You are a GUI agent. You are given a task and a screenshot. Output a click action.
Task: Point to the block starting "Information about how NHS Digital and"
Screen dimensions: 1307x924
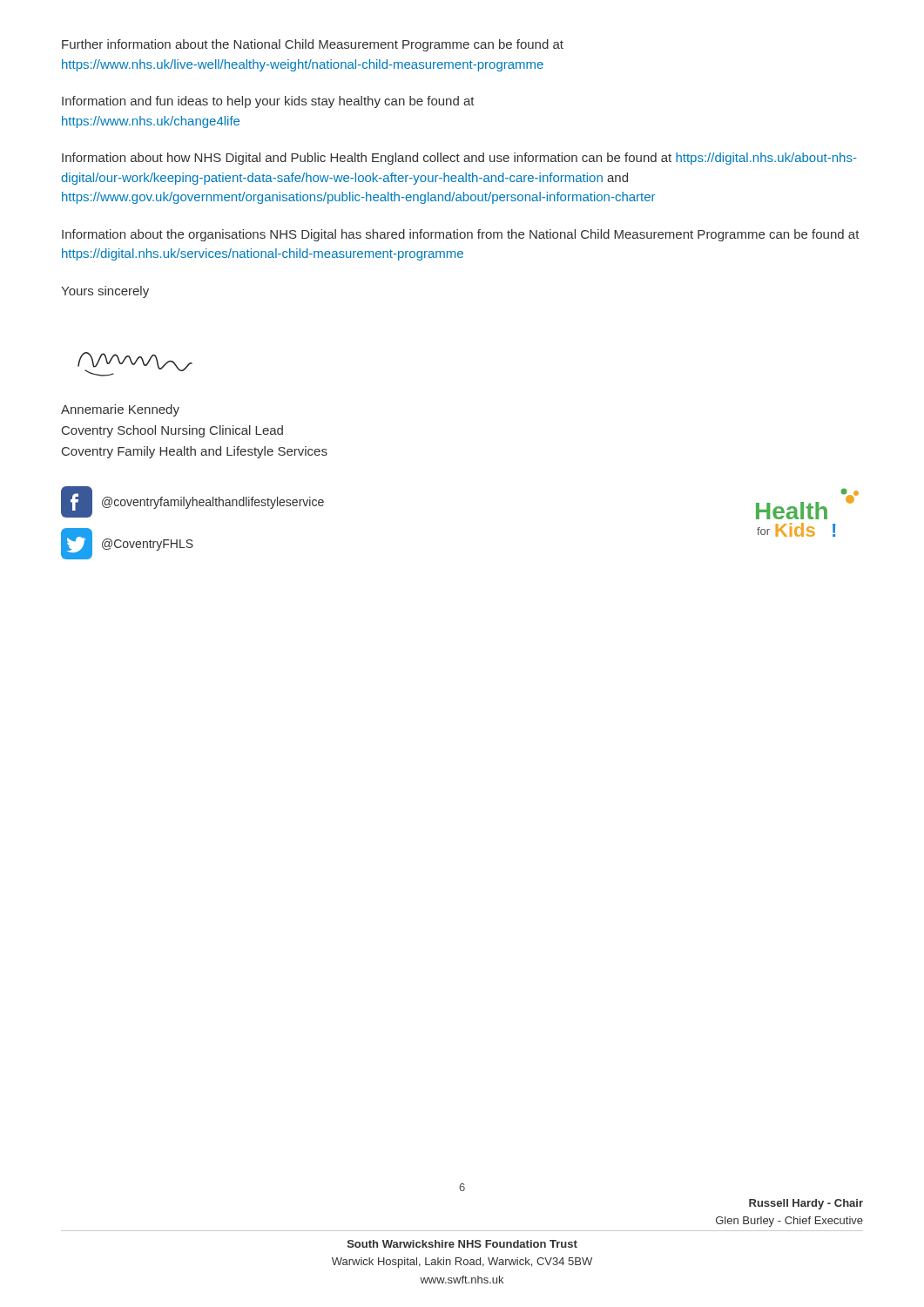[459, 177]
